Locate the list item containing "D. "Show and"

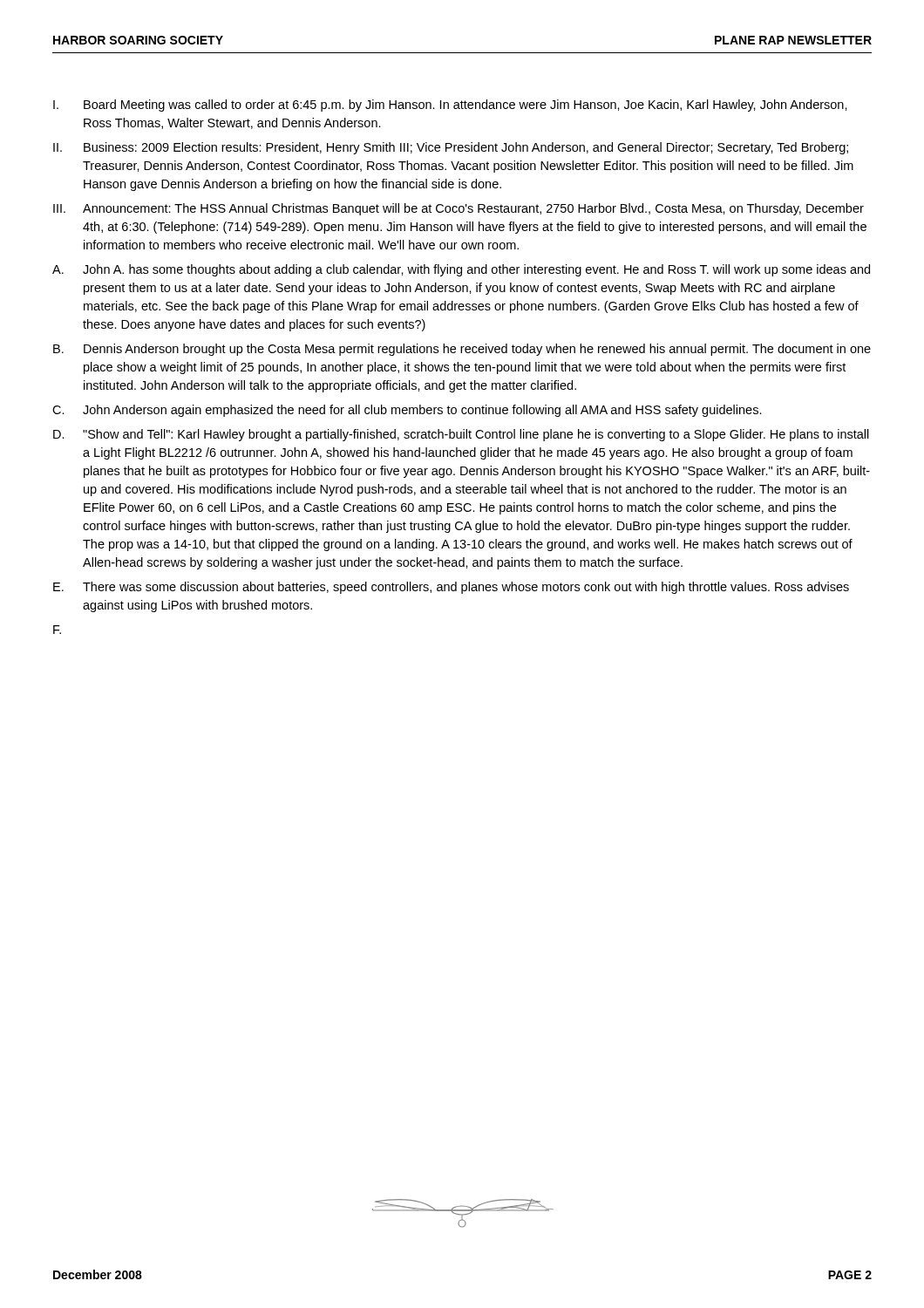[x=462, y=499]
